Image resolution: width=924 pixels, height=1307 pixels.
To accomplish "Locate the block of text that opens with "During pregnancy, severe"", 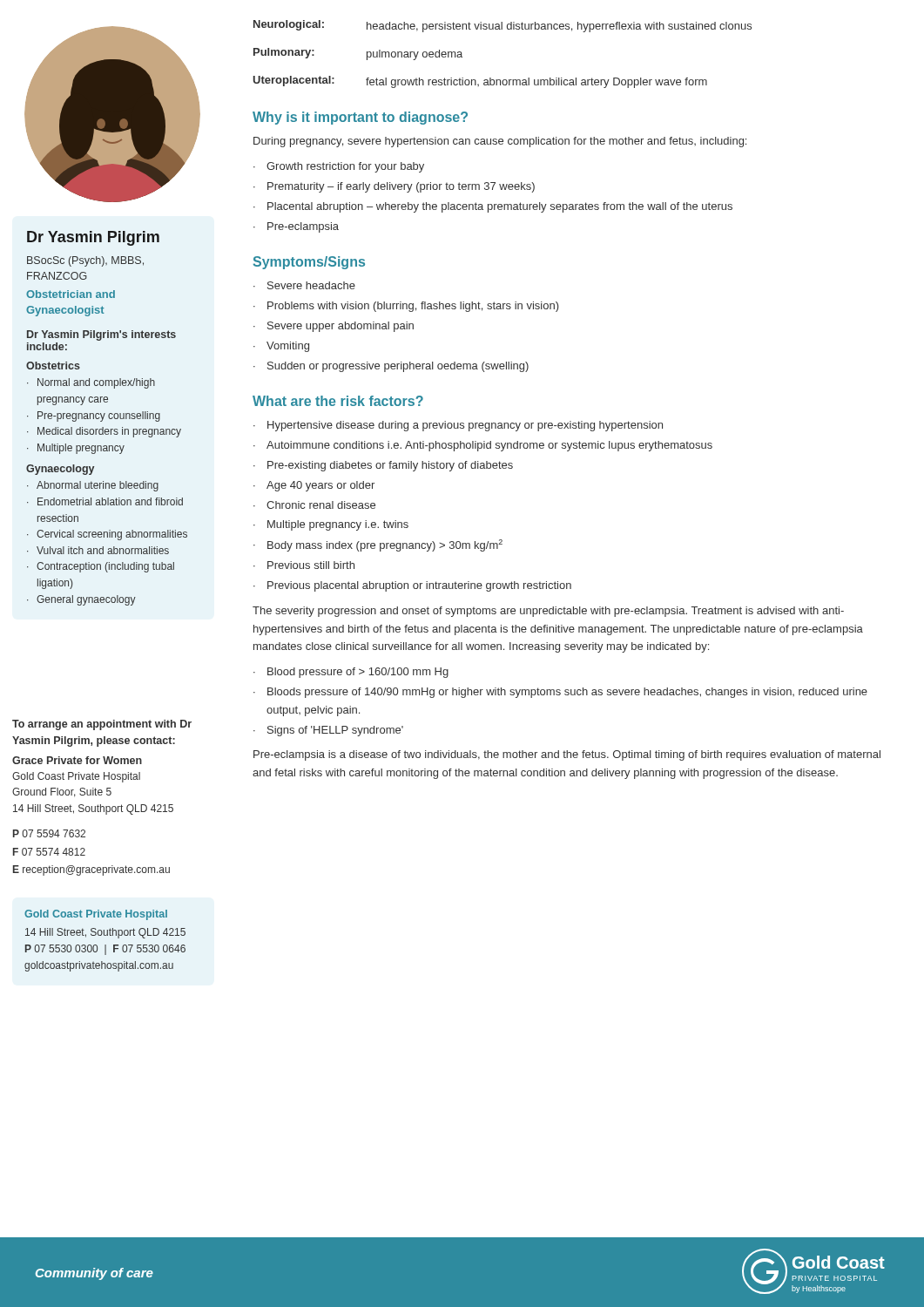I will 500,141.
